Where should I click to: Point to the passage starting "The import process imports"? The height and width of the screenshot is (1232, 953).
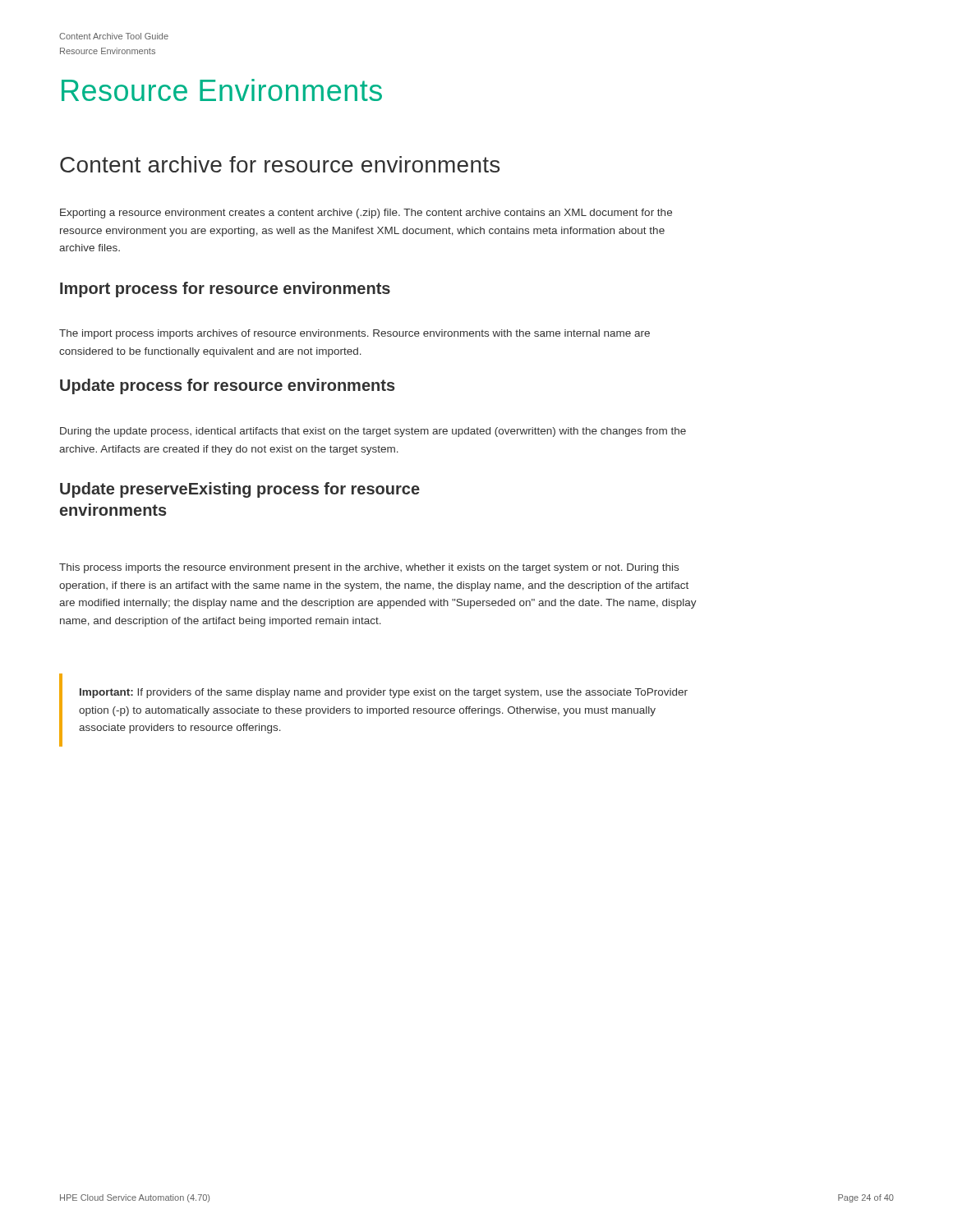[355, 342]
